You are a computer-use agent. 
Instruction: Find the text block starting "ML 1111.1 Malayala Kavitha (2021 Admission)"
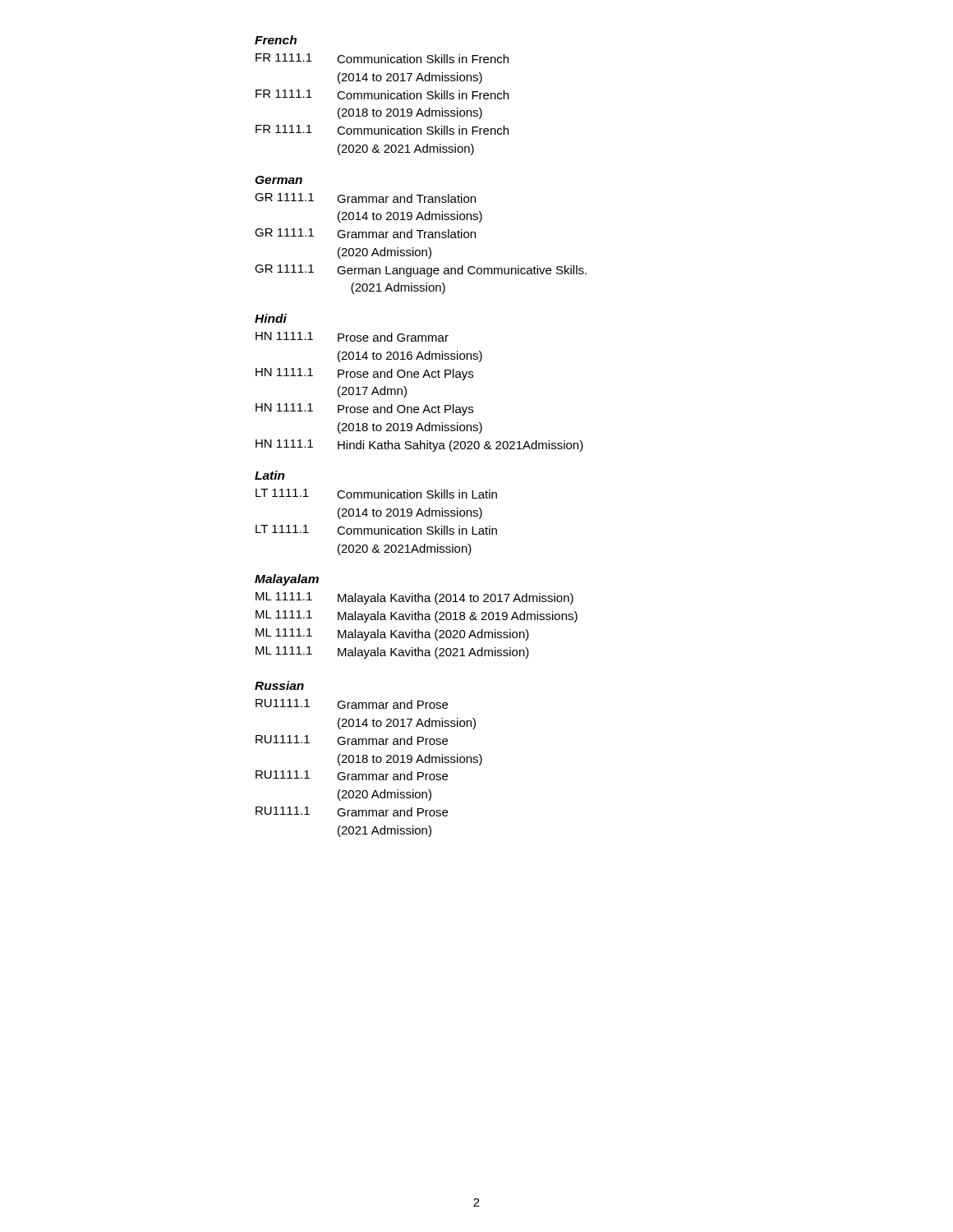[x=392, y=652]
